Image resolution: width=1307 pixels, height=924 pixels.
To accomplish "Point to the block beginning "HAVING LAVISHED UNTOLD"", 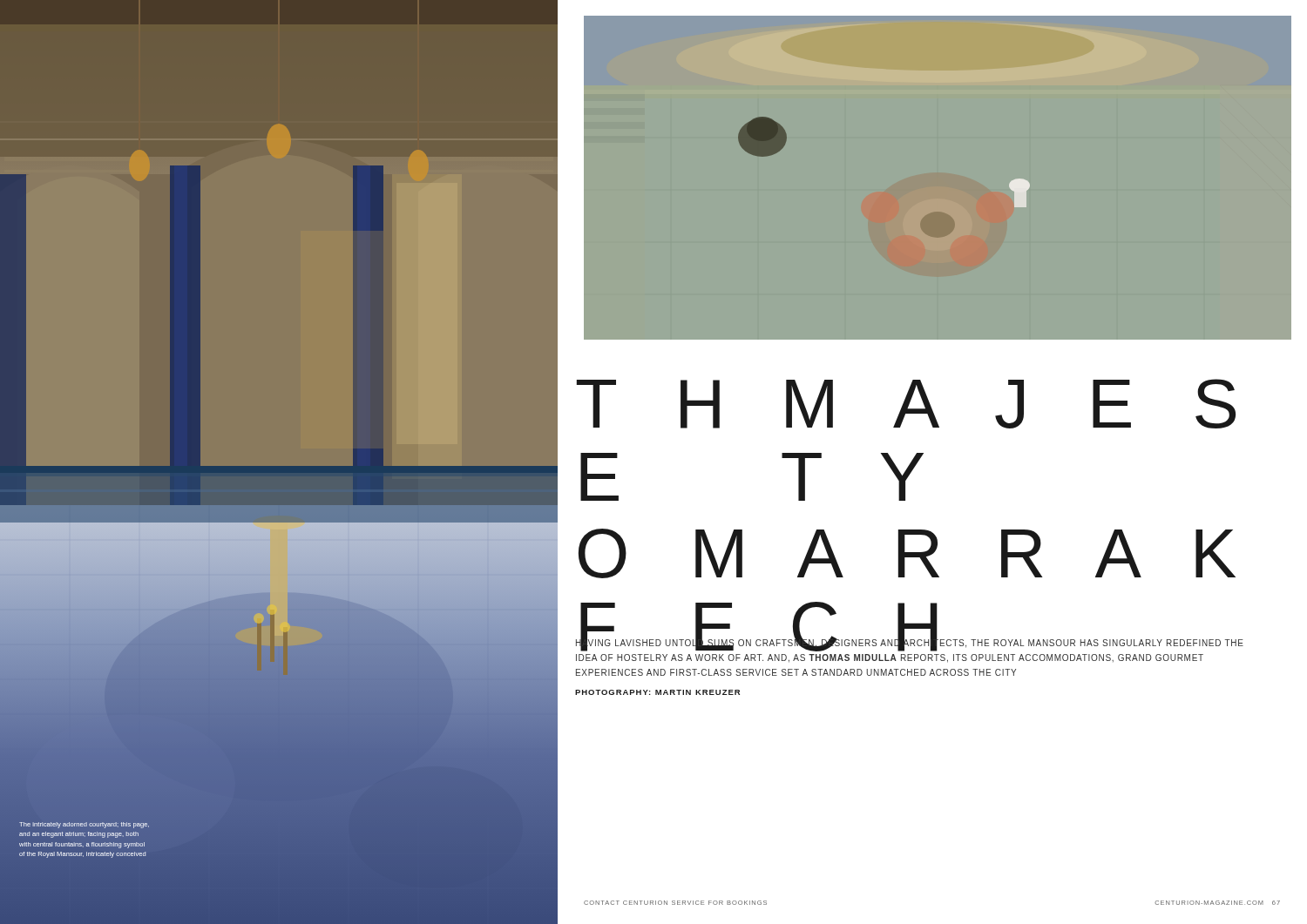I will pos(919,667).
